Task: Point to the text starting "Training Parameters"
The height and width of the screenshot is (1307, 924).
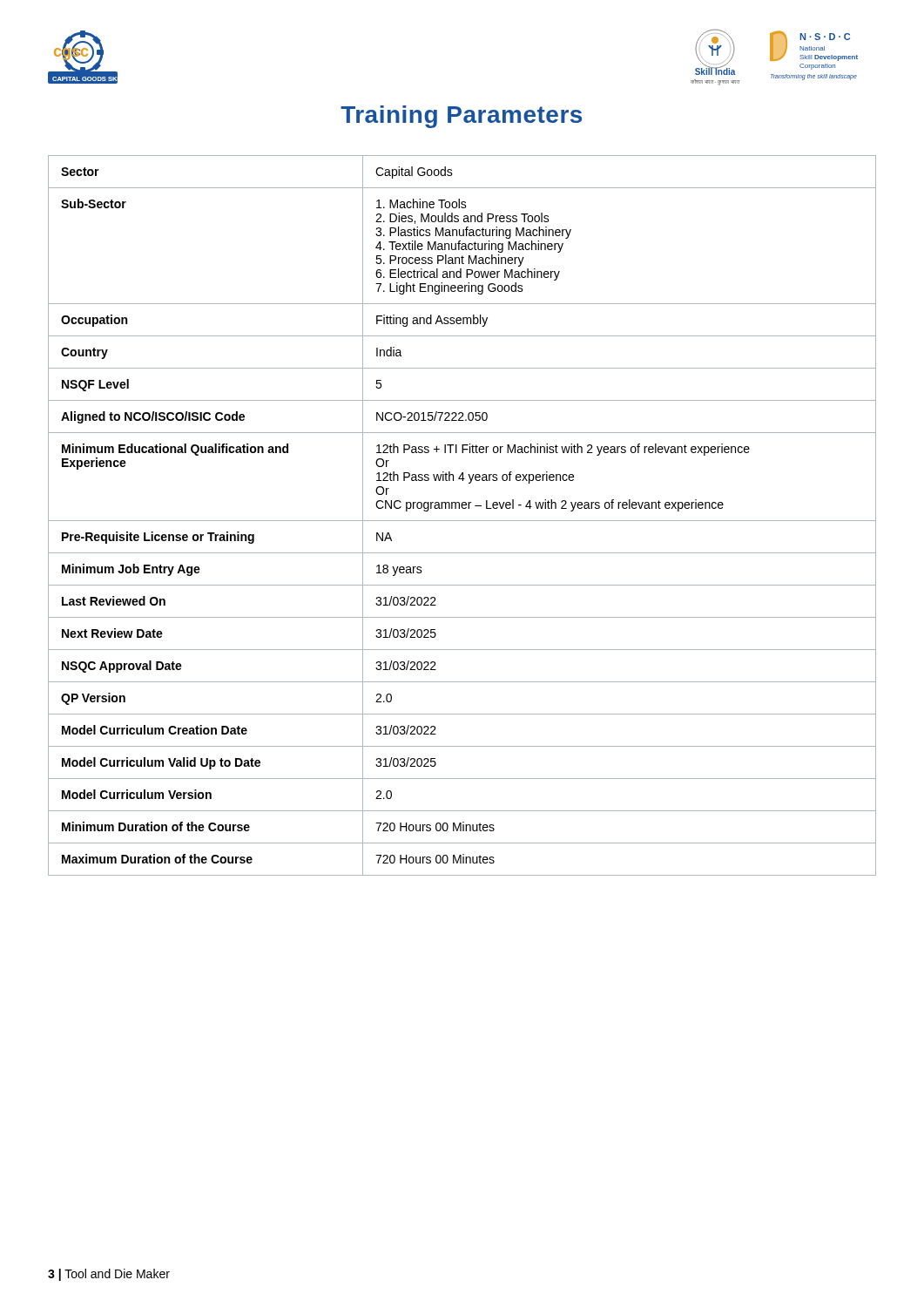Action: coord(462,115)
